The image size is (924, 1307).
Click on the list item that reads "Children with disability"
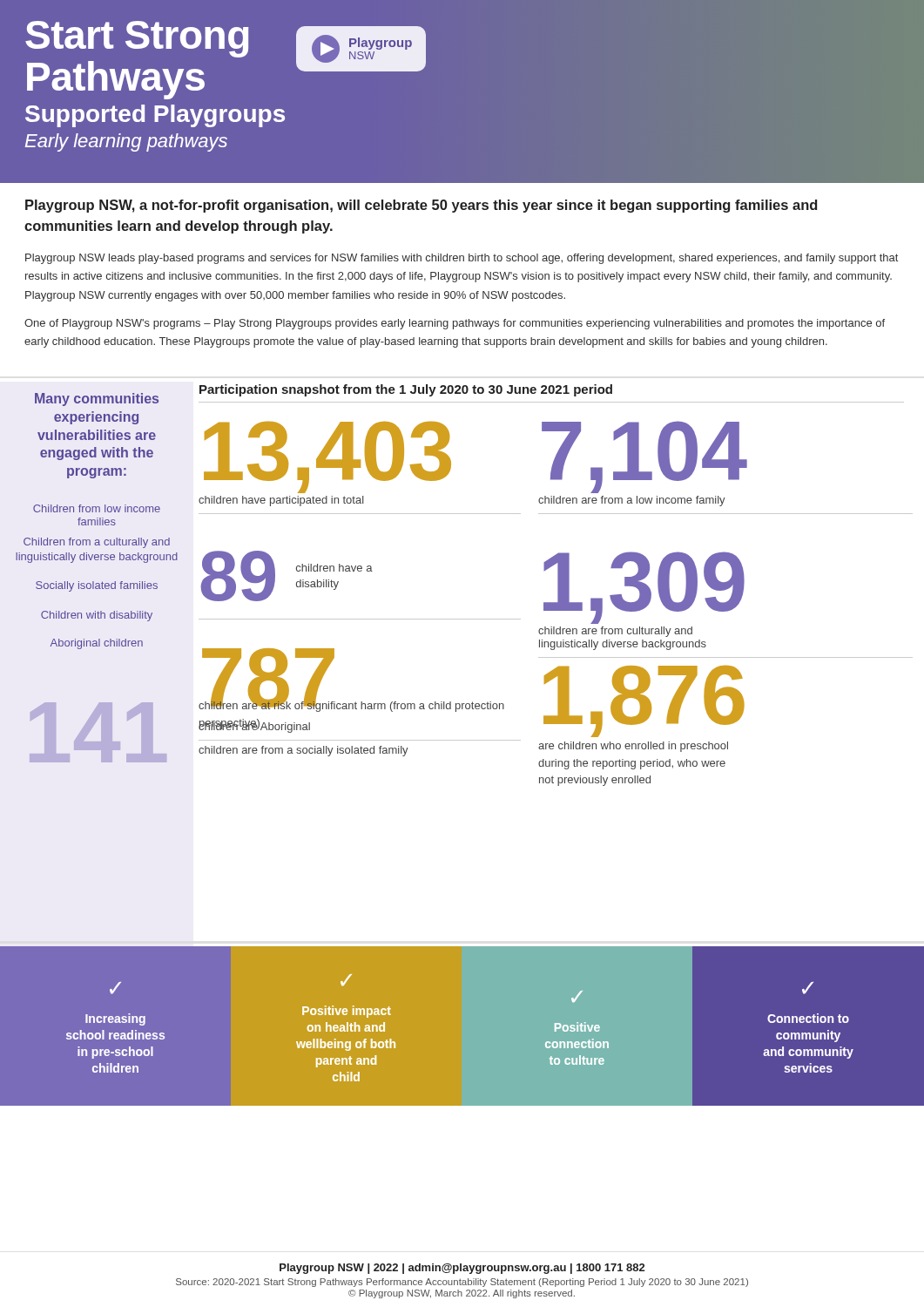click(x=97, y=615)
